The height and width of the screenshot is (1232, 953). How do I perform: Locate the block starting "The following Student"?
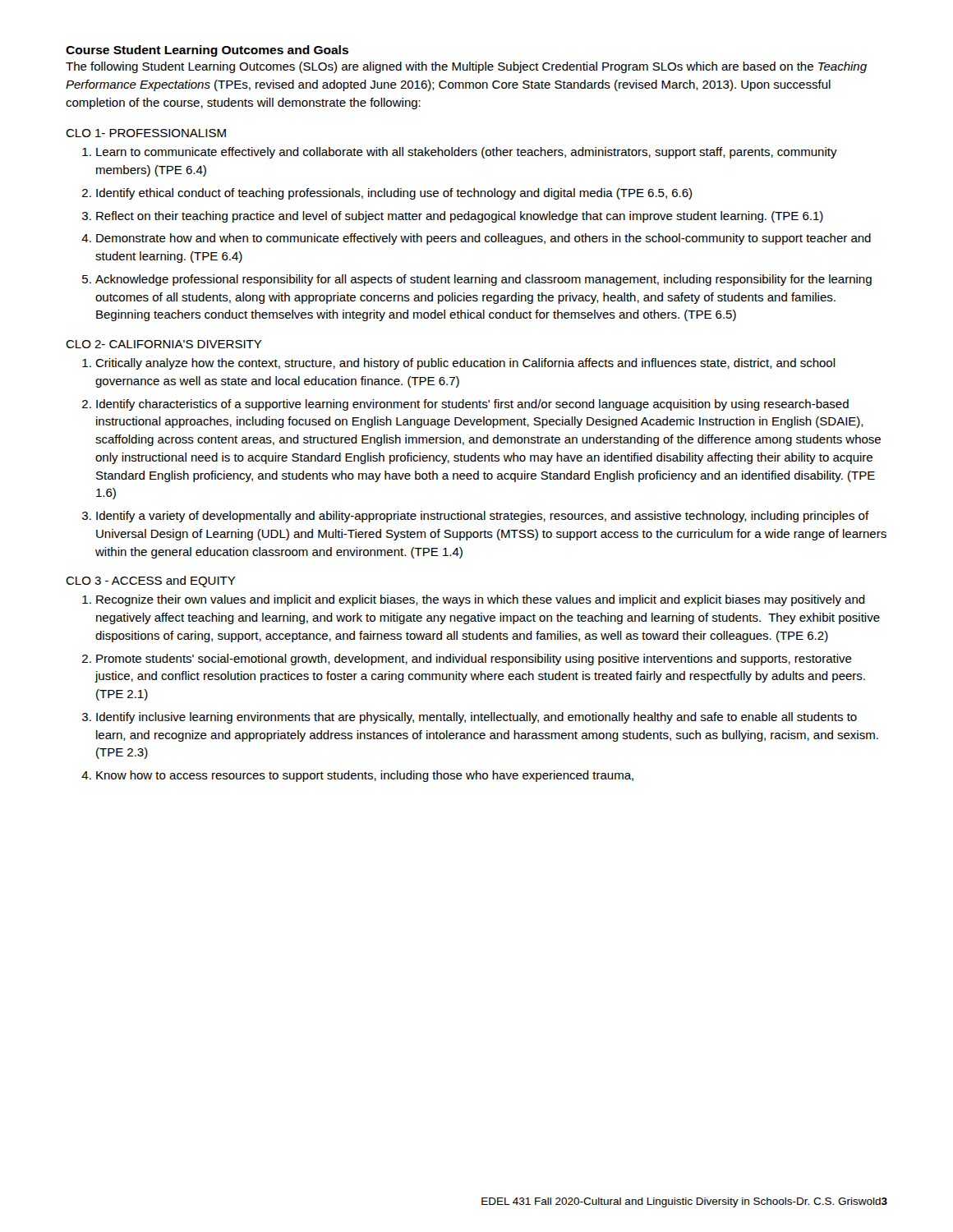tap(466, 84)
